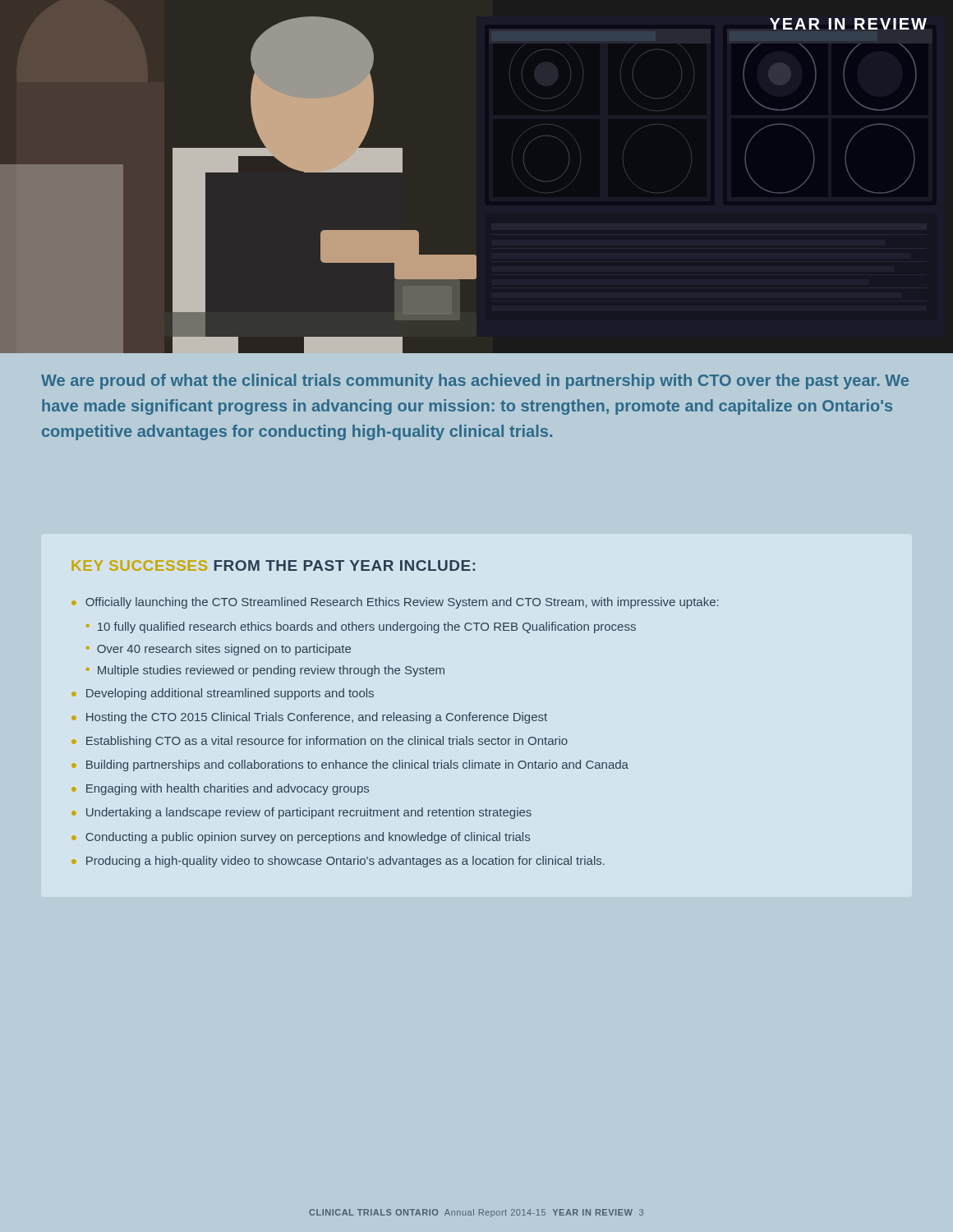Click the passage that begins "We are proud of"

(x=476, y=406)
